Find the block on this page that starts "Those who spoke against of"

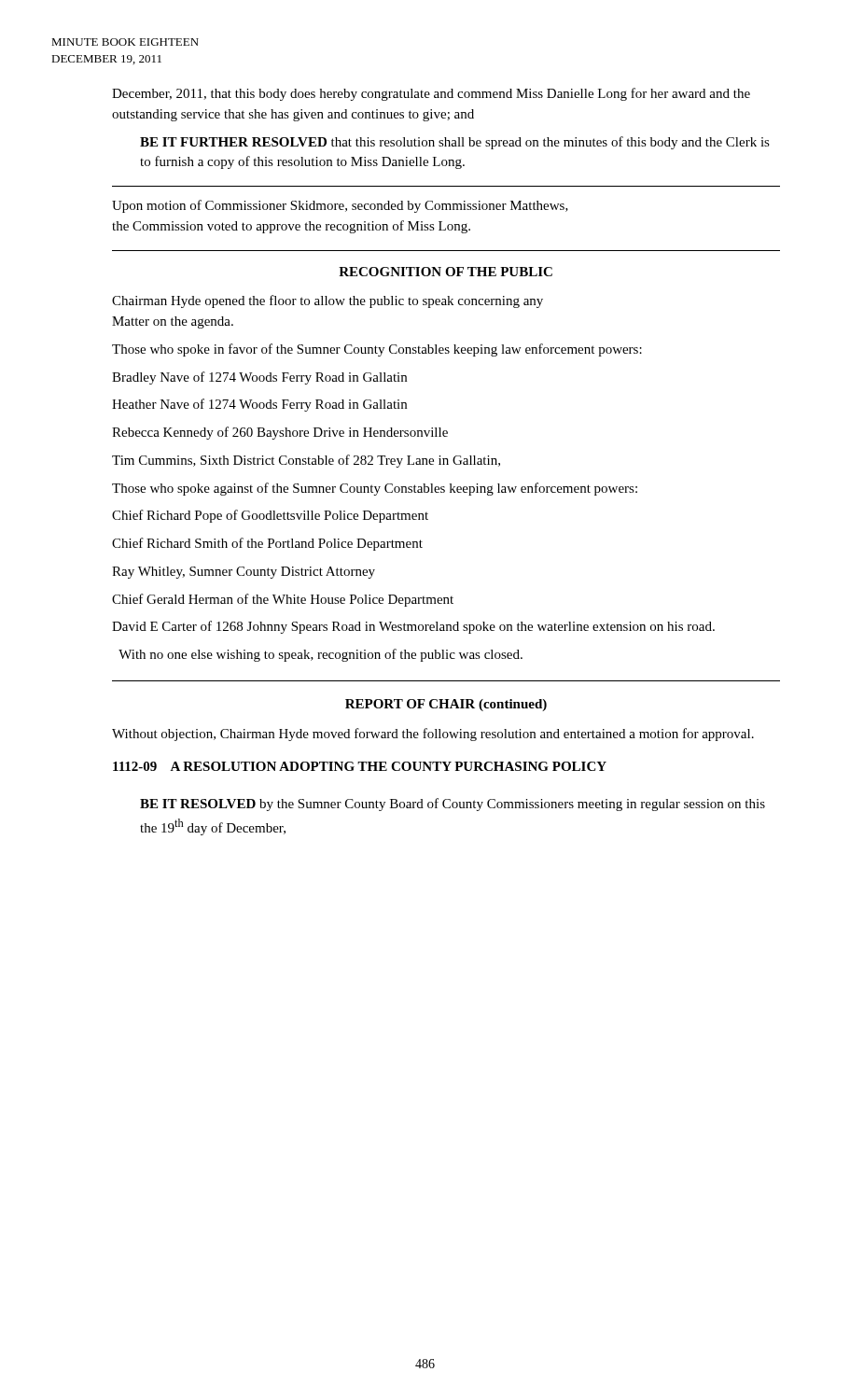point(446,489)
